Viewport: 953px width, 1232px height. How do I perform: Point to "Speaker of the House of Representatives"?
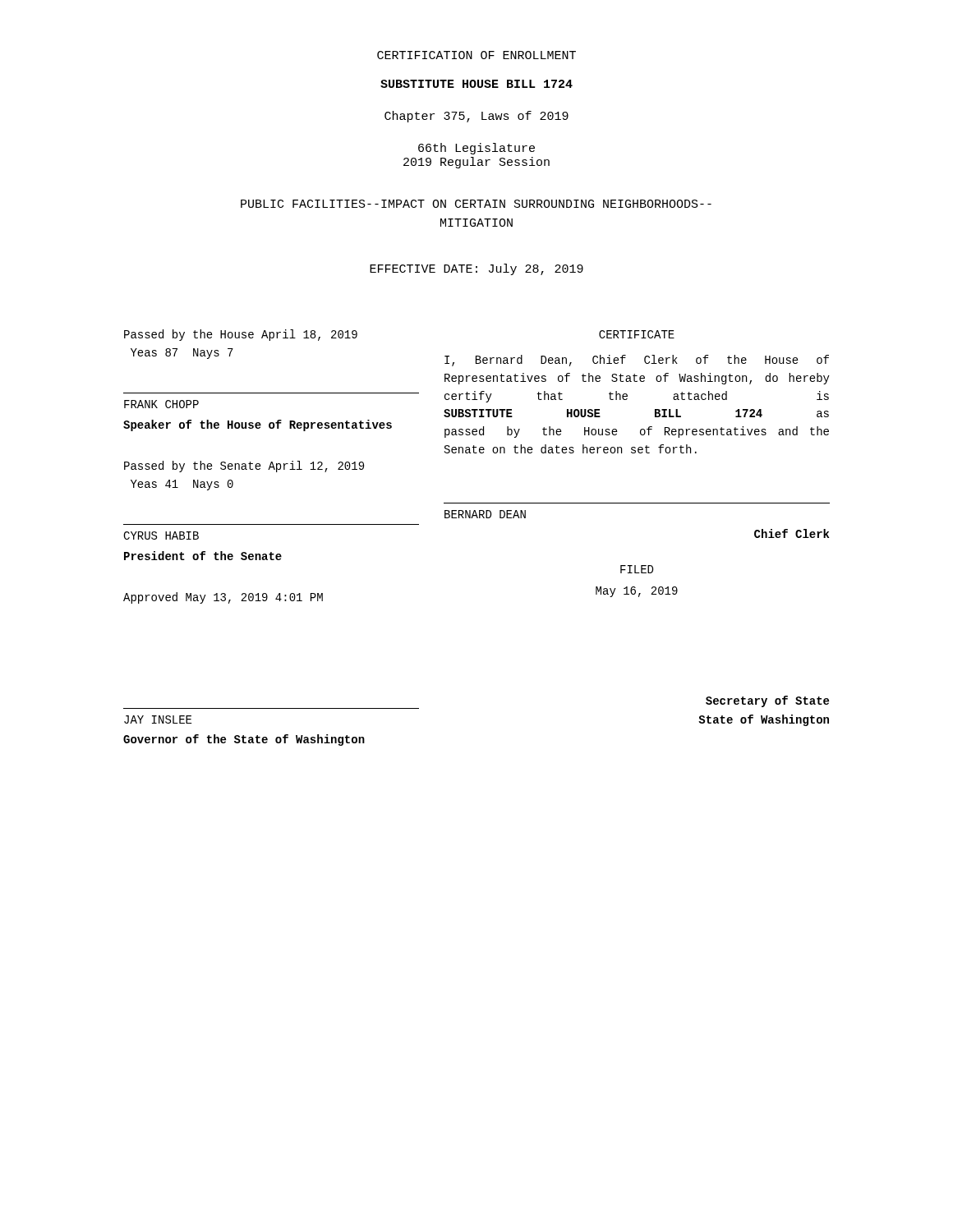258,425
